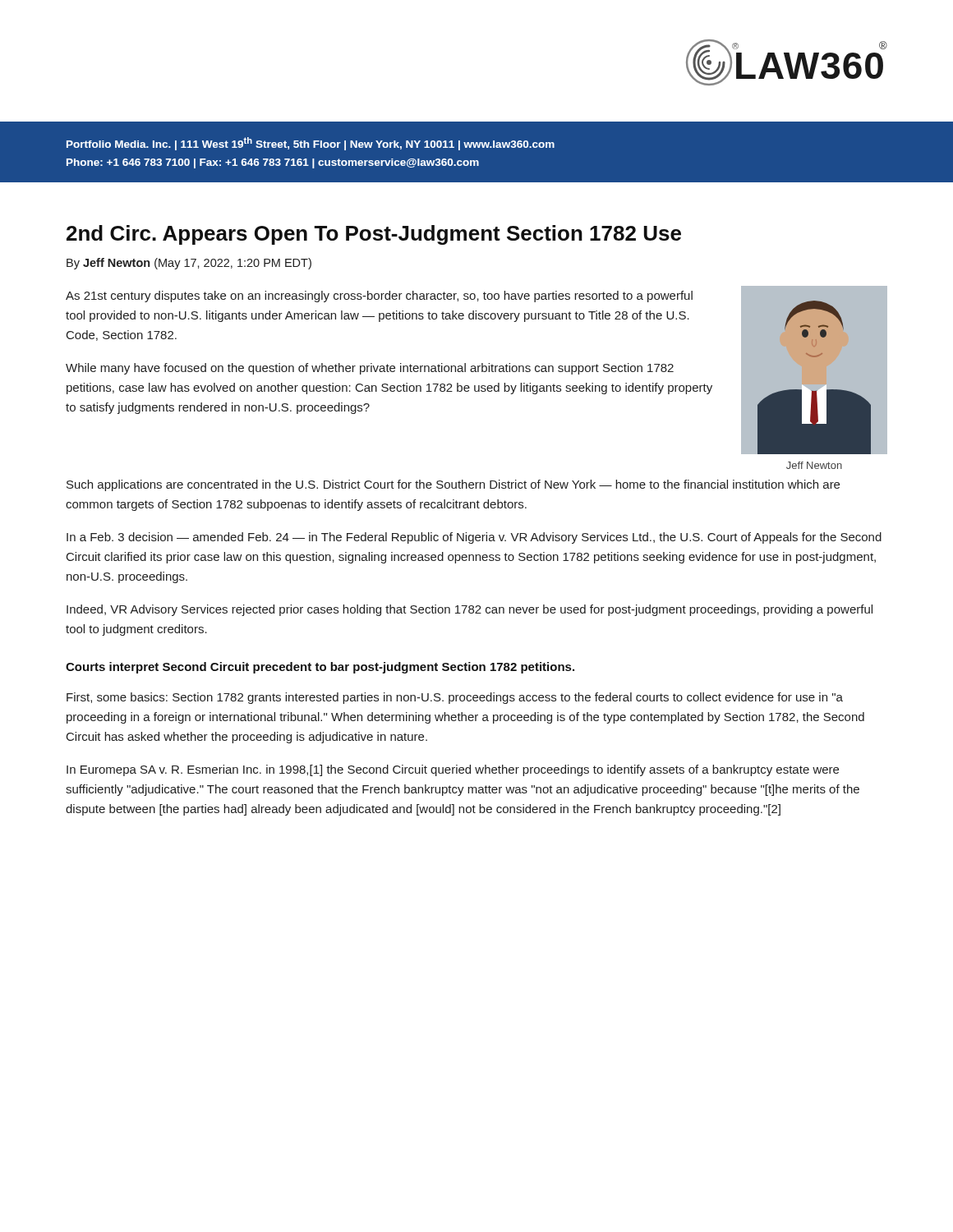Click on the photo
The height and width of the screenshot is (1232, 953).
pyautogui.click(x=814, y=370)
